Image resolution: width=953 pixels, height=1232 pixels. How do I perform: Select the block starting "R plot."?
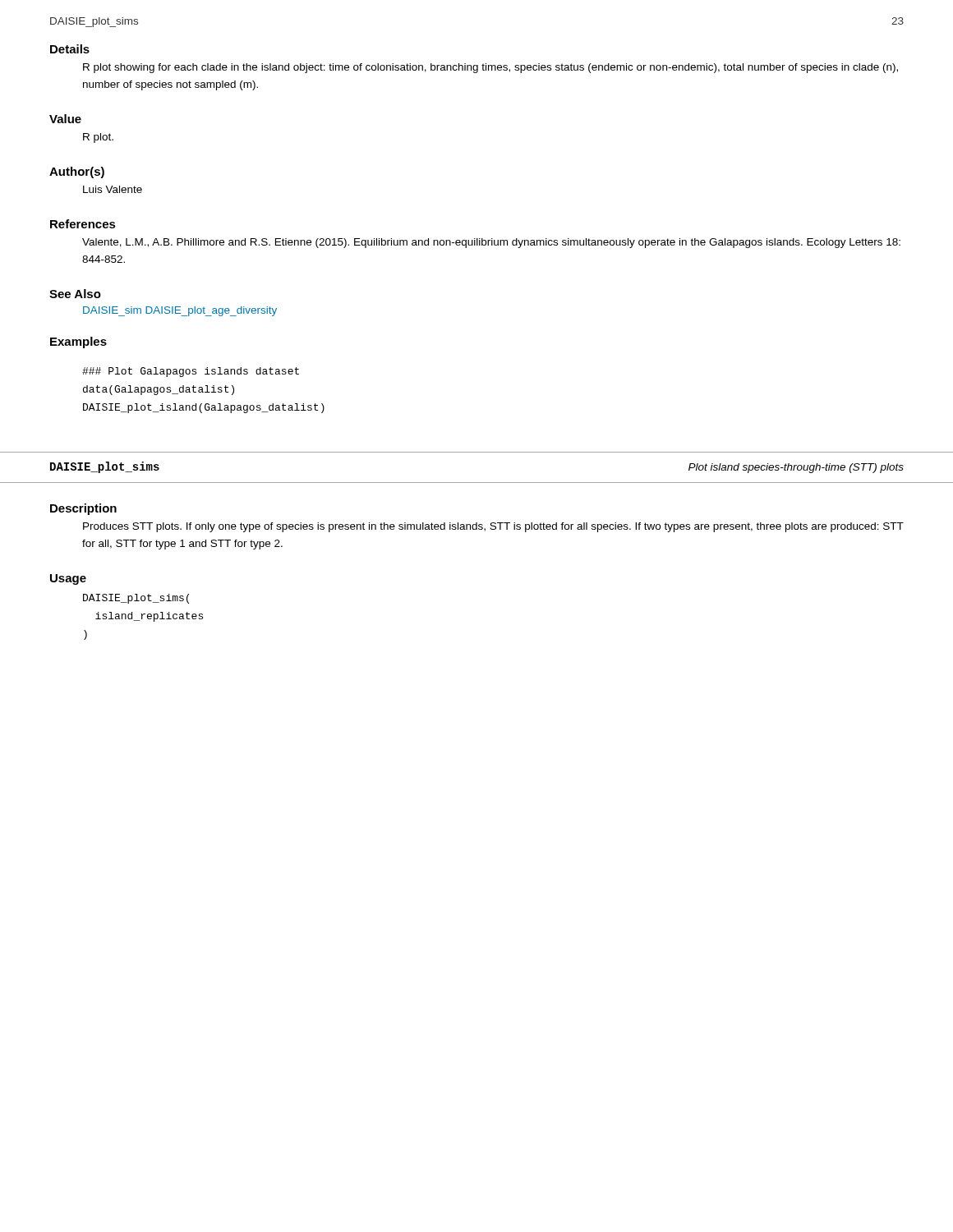click(98, 137)
